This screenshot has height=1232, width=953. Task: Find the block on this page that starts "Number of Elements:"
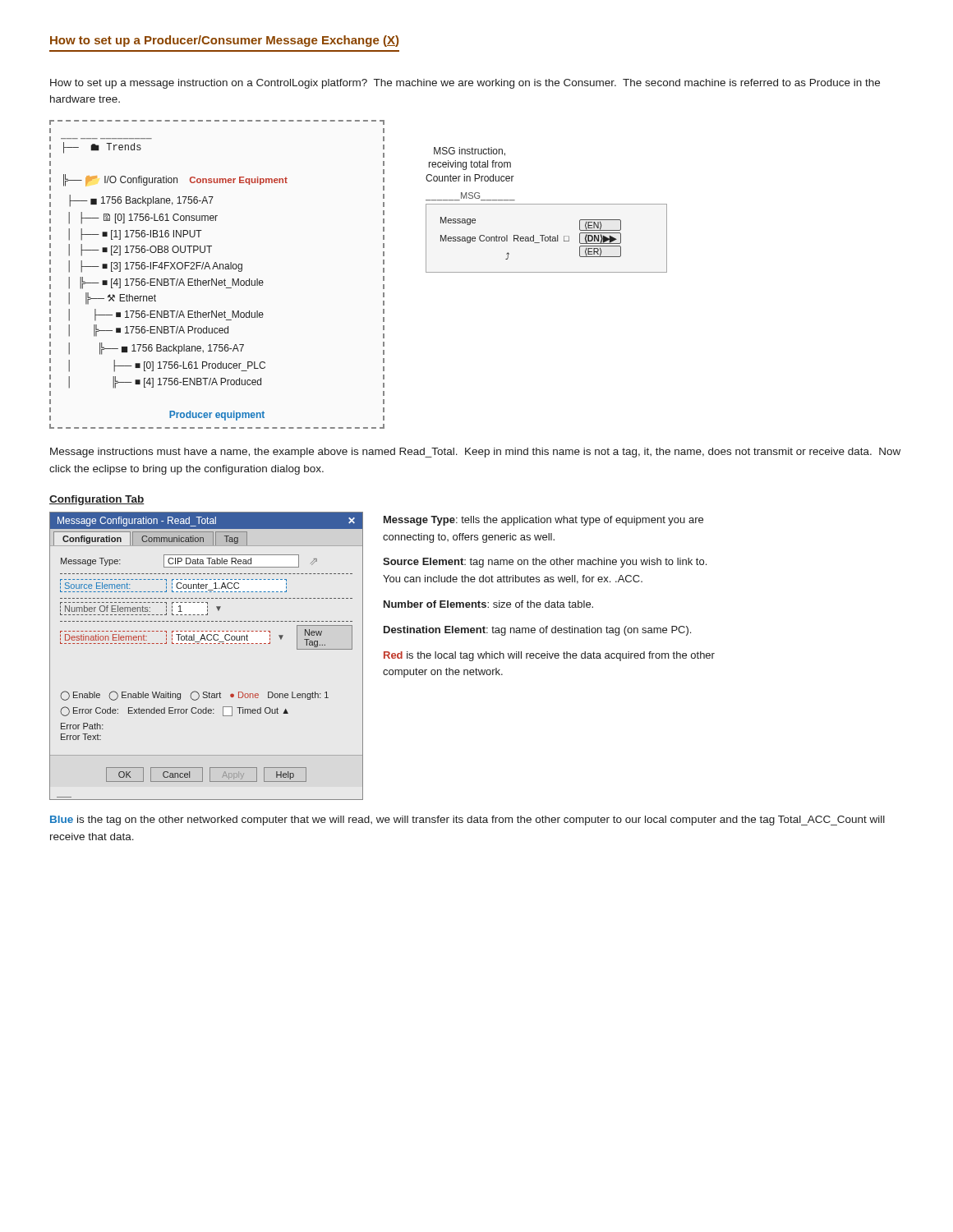click(x=489, y=604)
